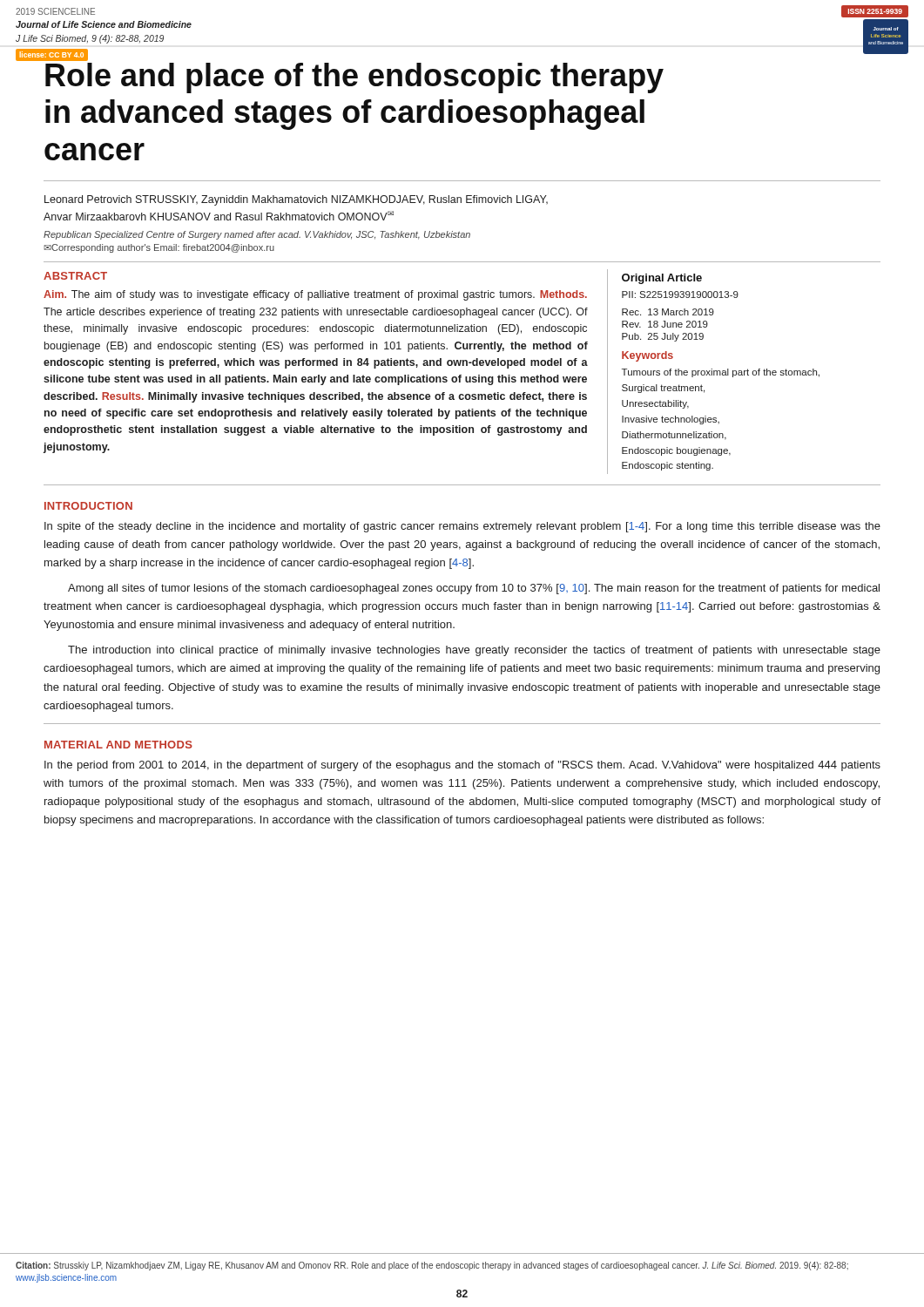The width and height of the screenshot is (924, 1307).
Task: Point to the element starting "Tumours of the proximal part of the stomach,"
Action: click(721, 419)
